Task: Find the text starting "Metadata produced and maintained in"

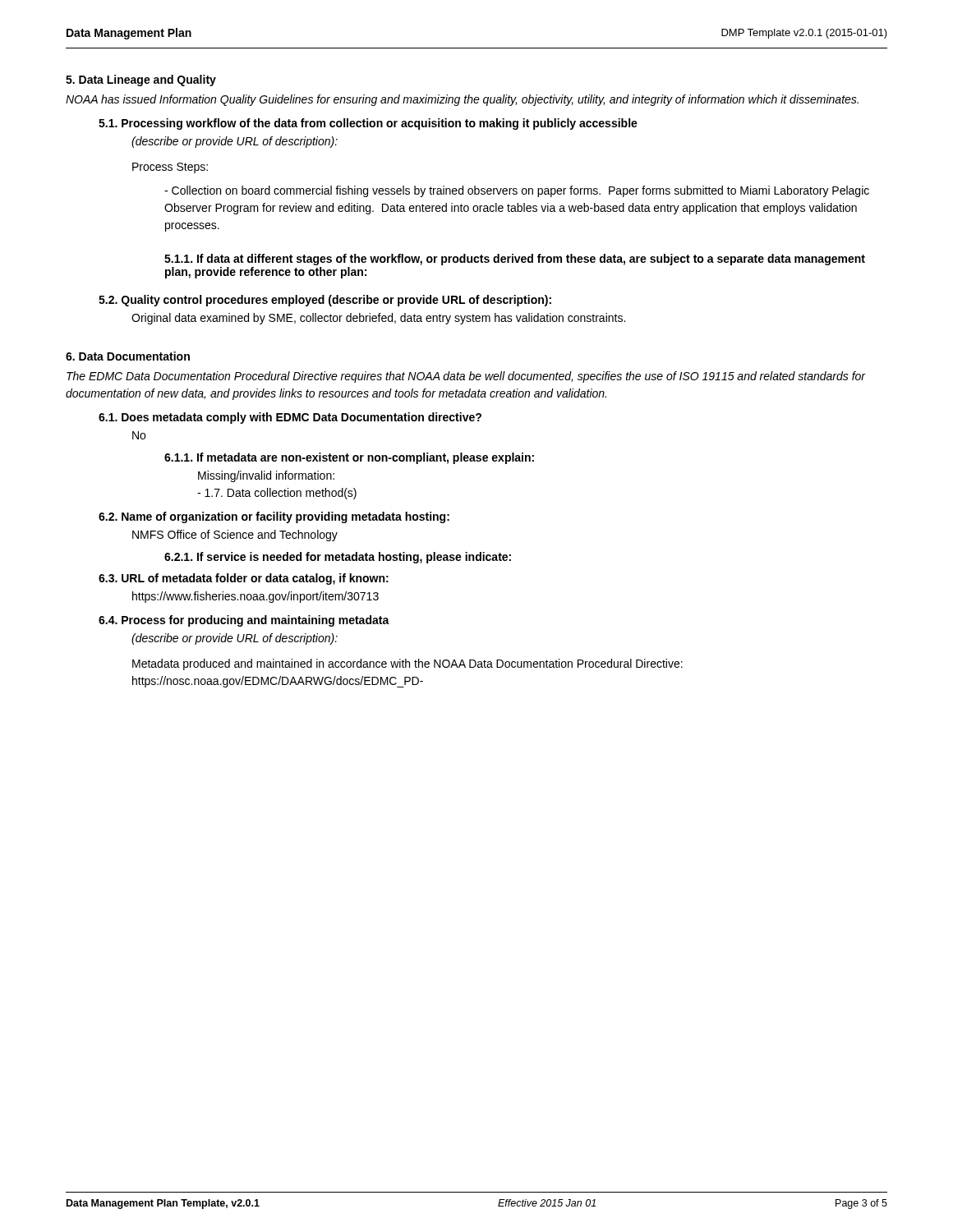Action: (407, 672)
